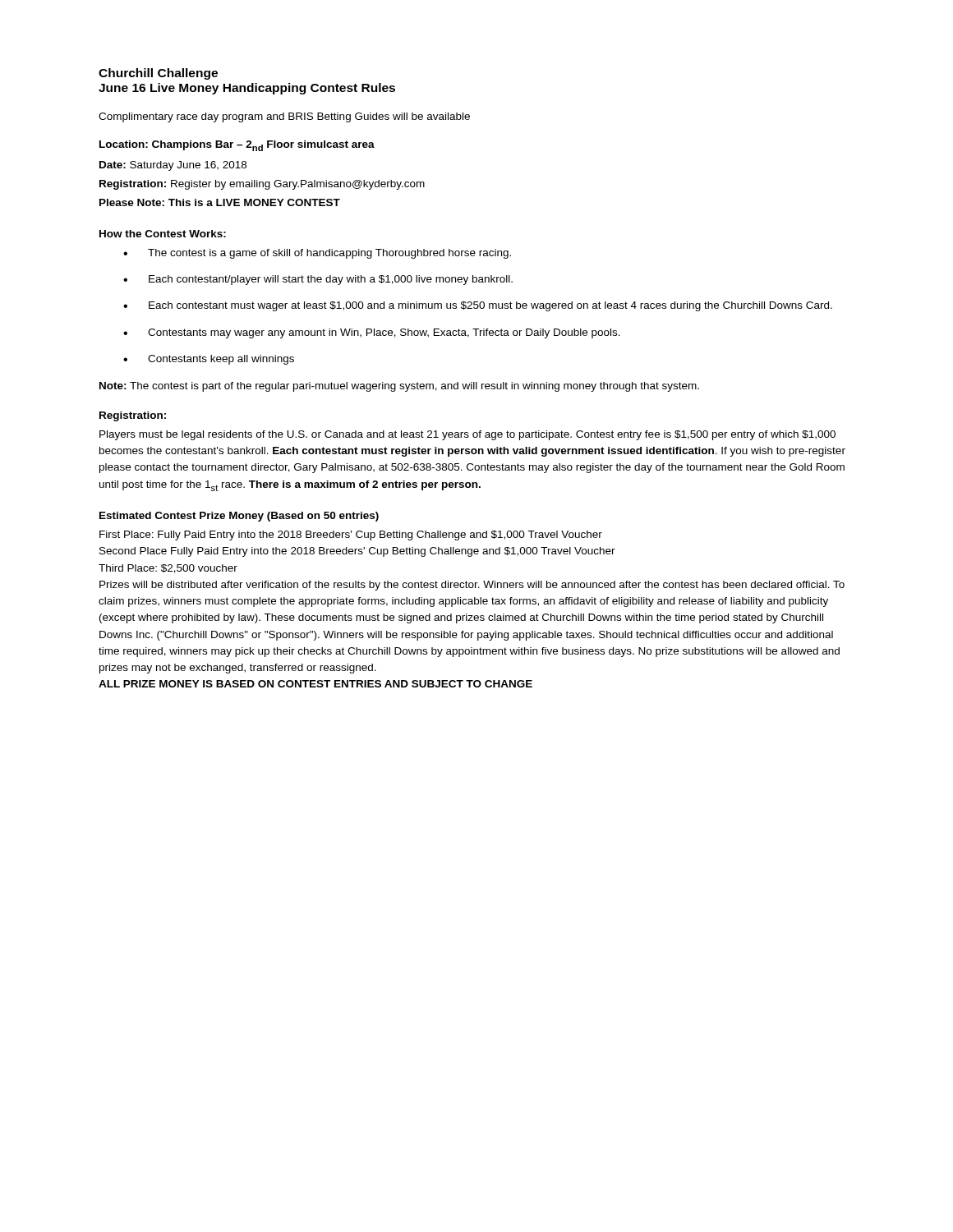
Task: Find the passage starting "Note: The contest is part of the regular"
Action: [399, 385]
